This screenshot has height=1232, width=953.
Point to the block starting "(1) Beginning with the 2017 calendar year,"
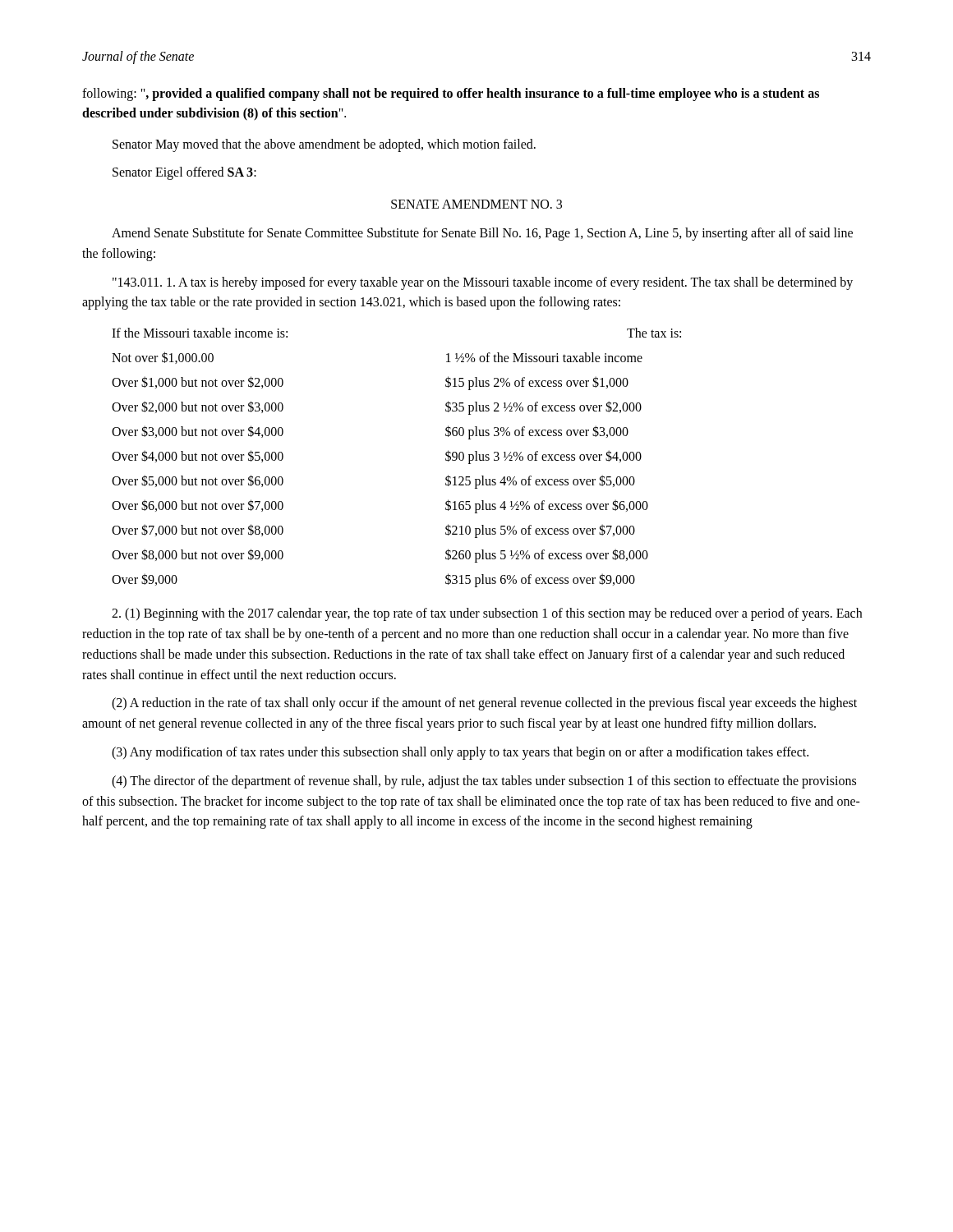pyautogui.click(x=472, y=644)
